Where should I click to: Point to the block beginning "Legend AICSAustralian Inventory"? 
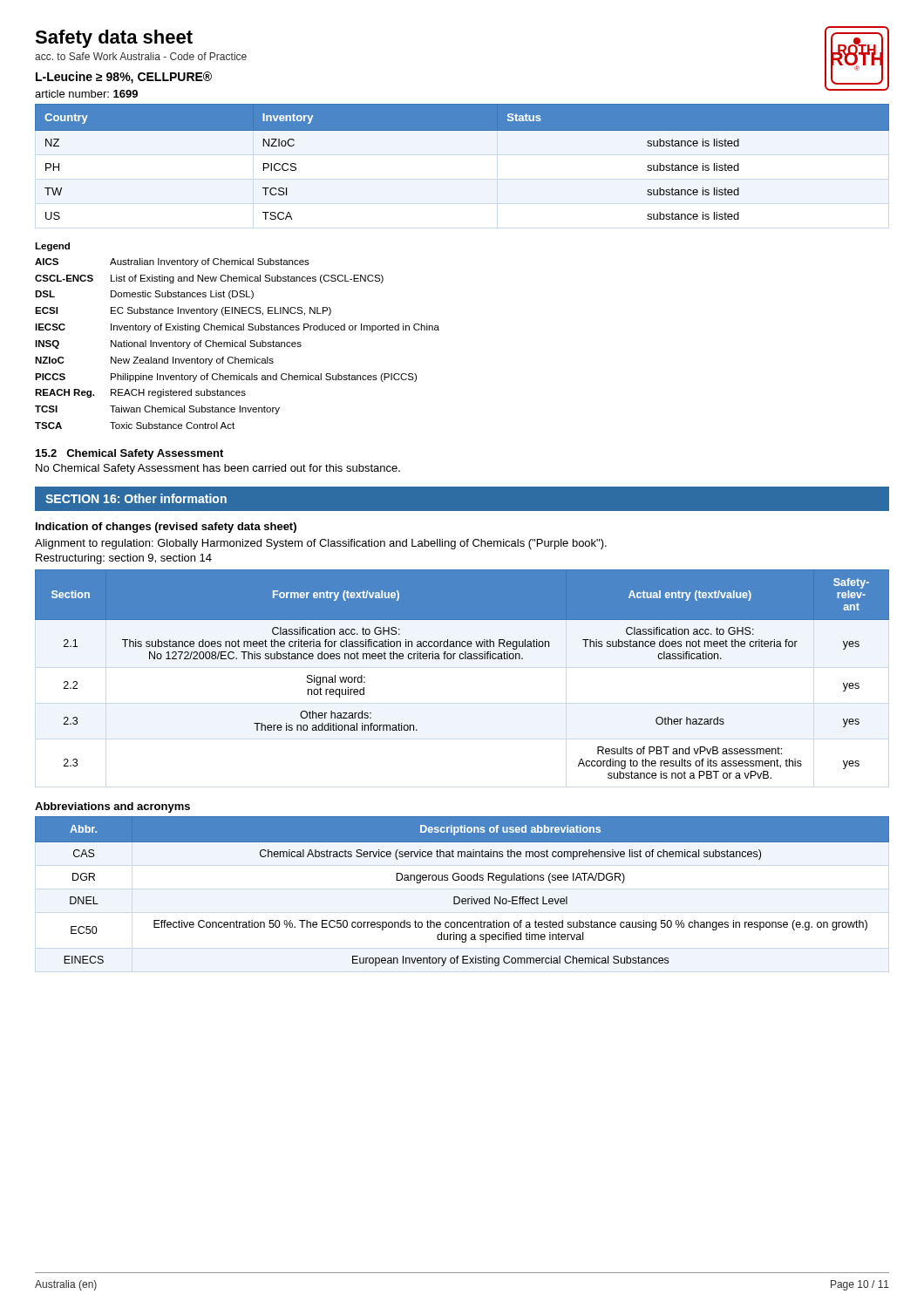click(52, 247)
